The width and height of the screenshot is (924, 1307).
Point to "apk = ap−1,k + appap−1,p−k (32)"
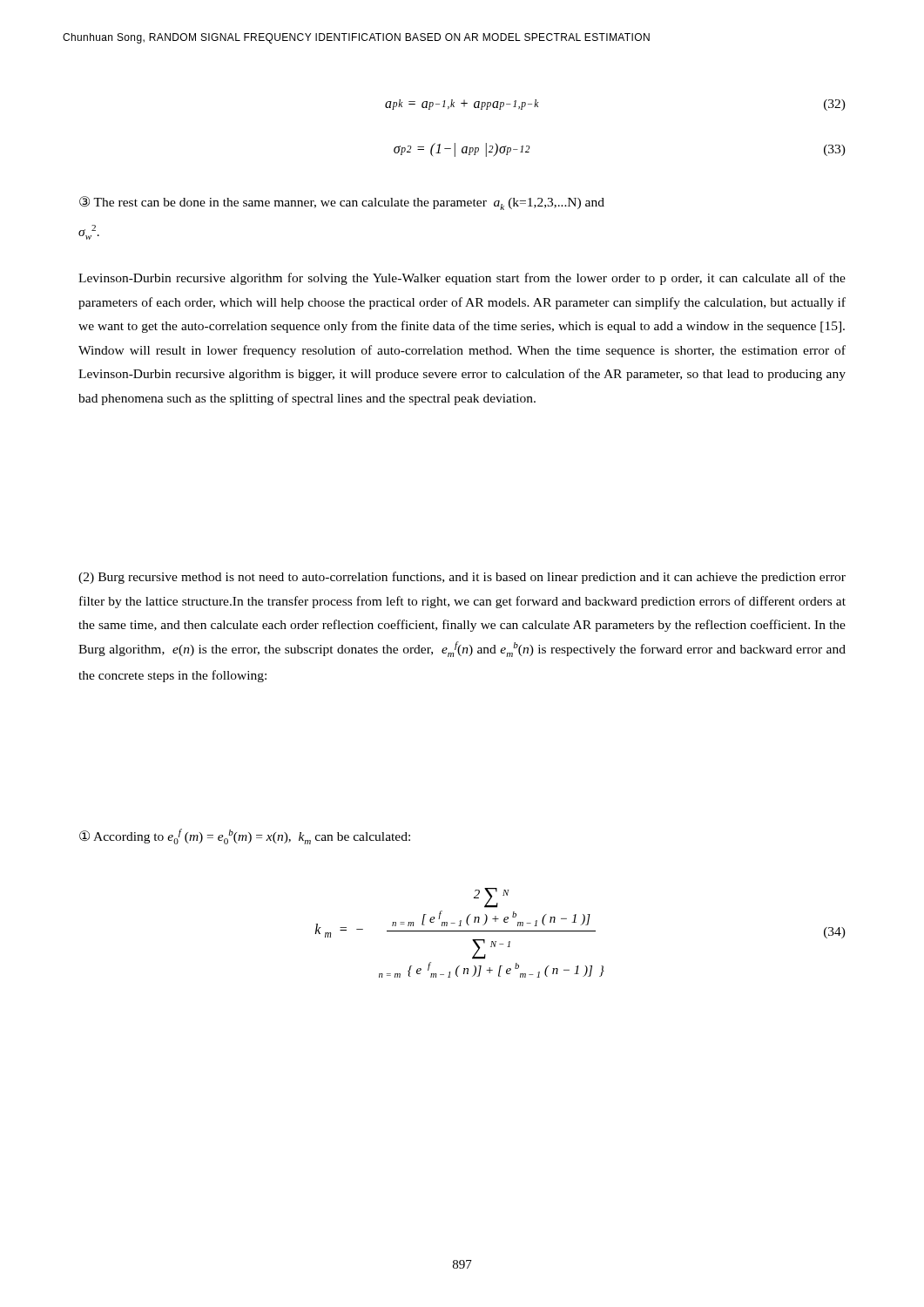click(x=462, y=104)
